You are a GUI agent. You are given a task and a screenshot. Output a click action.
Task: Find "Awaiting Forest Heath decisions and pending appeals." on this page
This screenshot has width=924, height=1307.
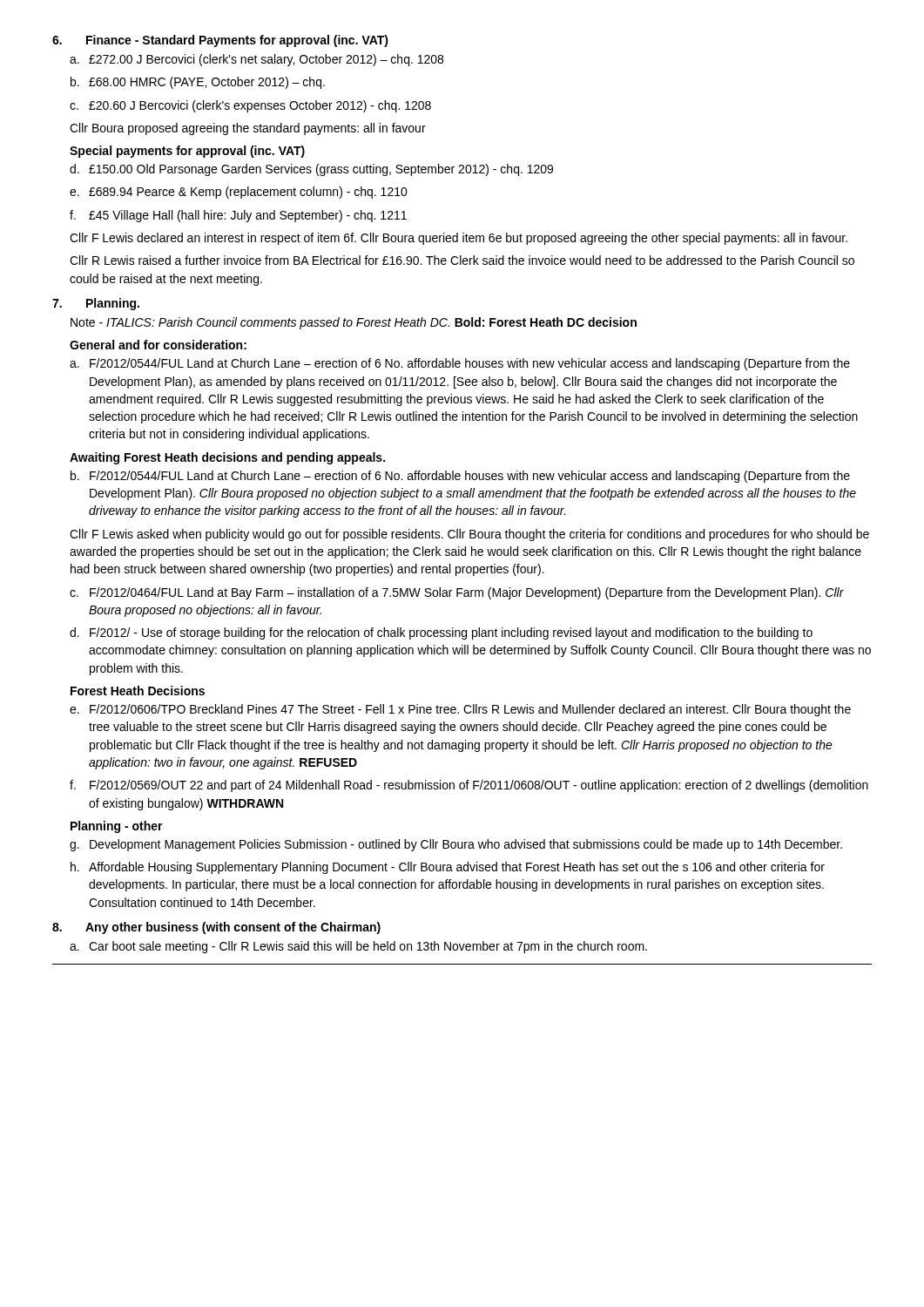(228, 457)
